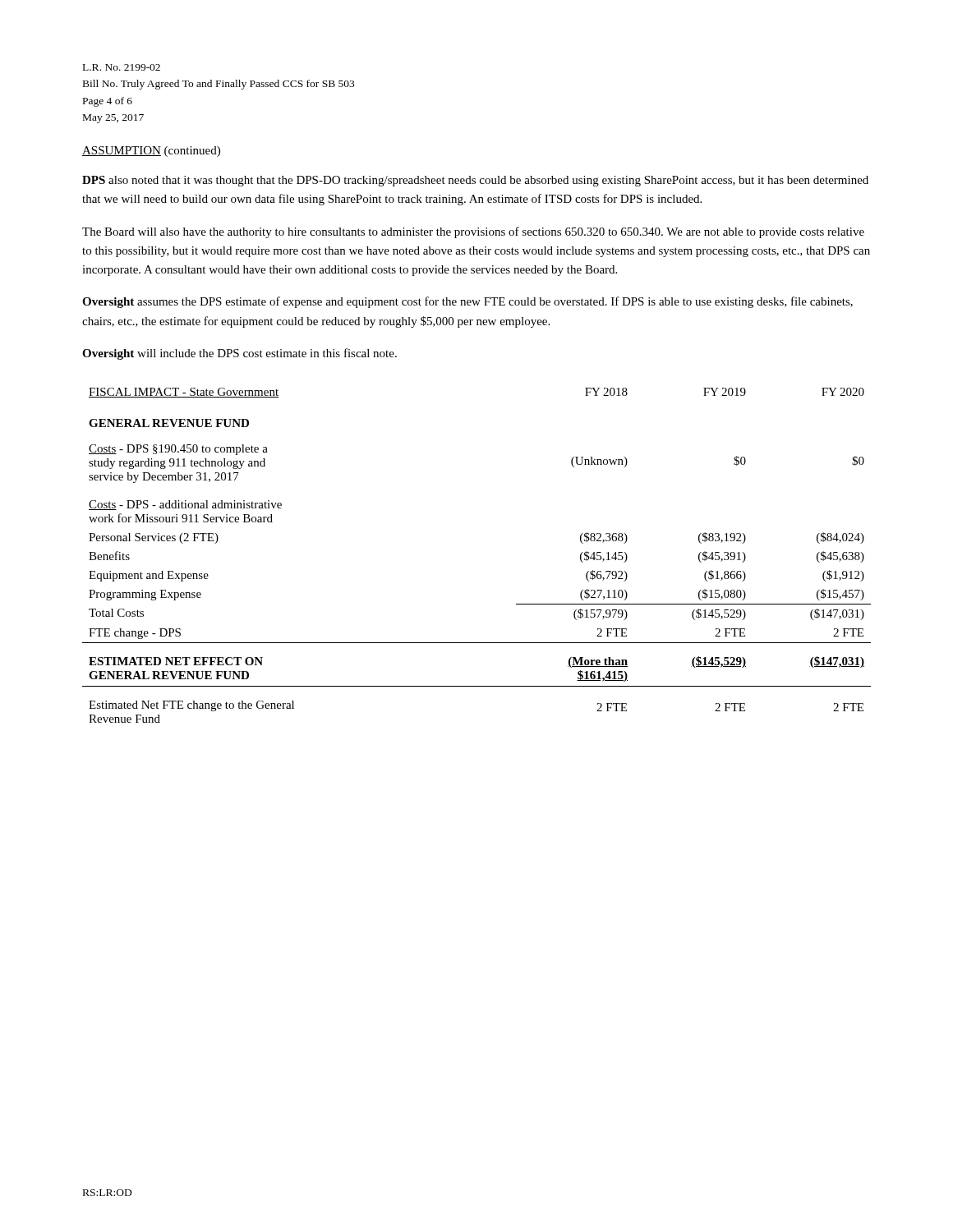Click on the section header that says "ASSUMPTION (continued)"
This screenshot has height=1232, width=953.
151,150
